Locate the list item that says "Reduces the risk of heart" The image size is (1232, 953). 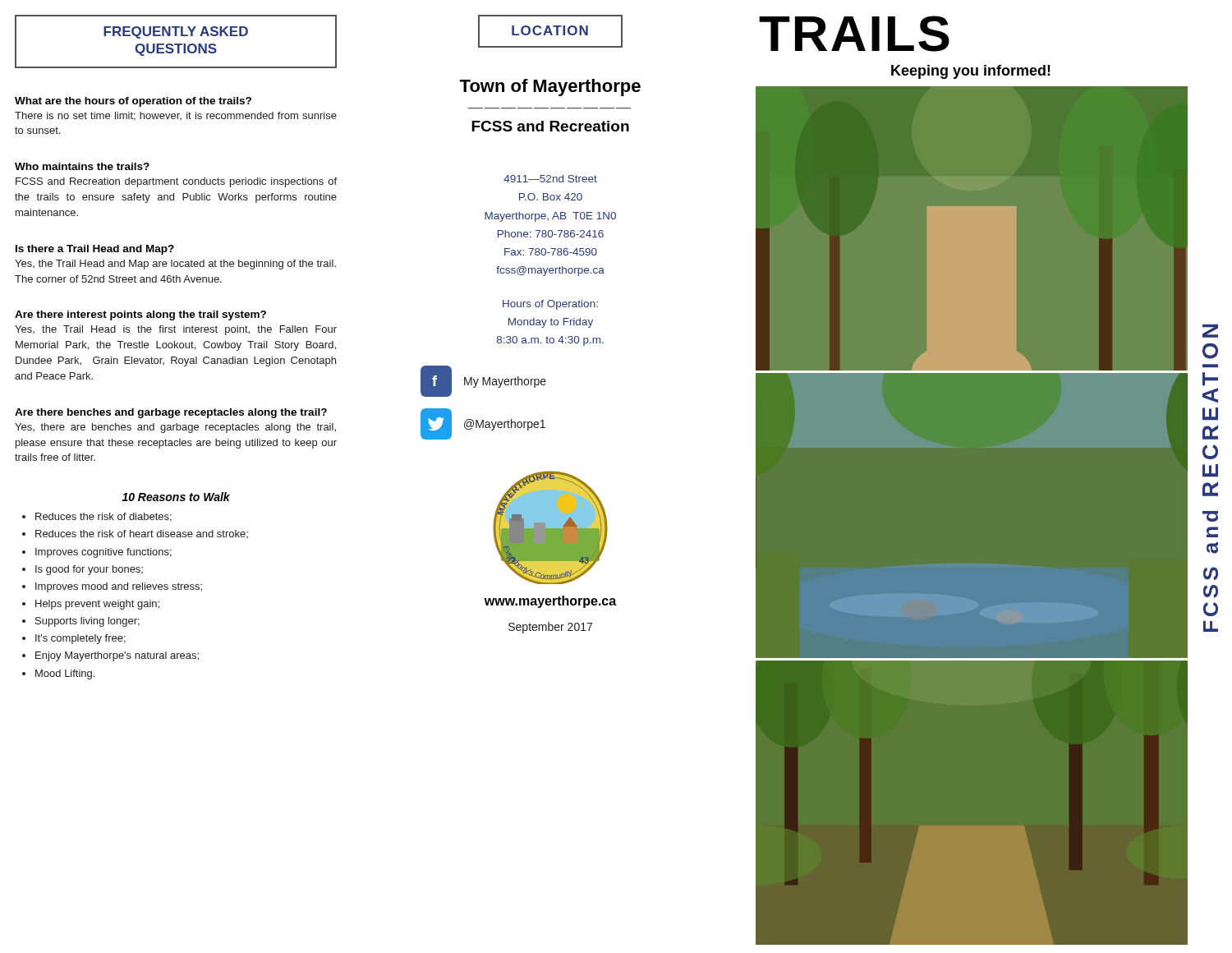point(142,534)
